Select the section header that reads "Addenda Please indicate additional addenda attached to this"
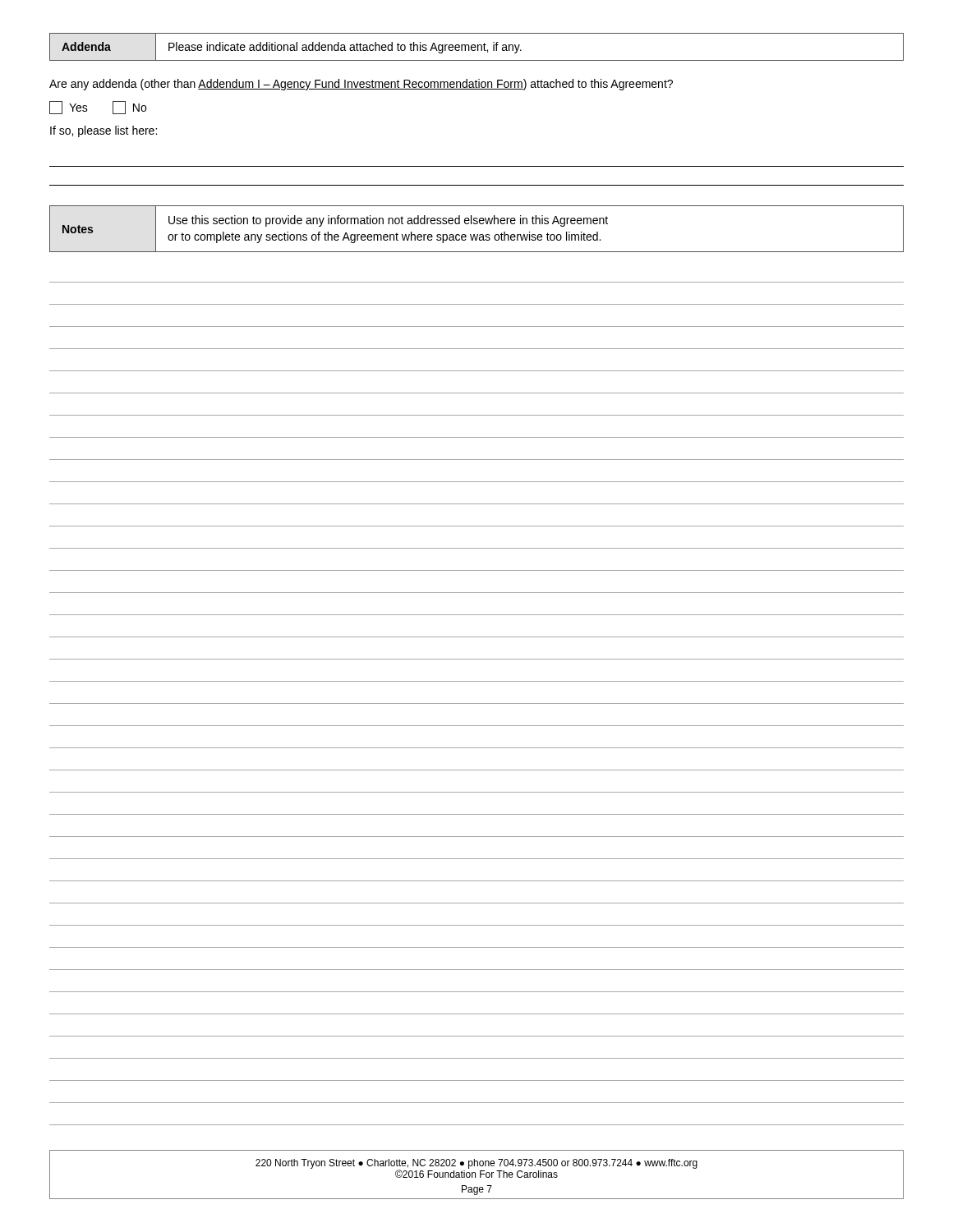This screenshot has width=953, height=1232. click(x=292, y=47)
